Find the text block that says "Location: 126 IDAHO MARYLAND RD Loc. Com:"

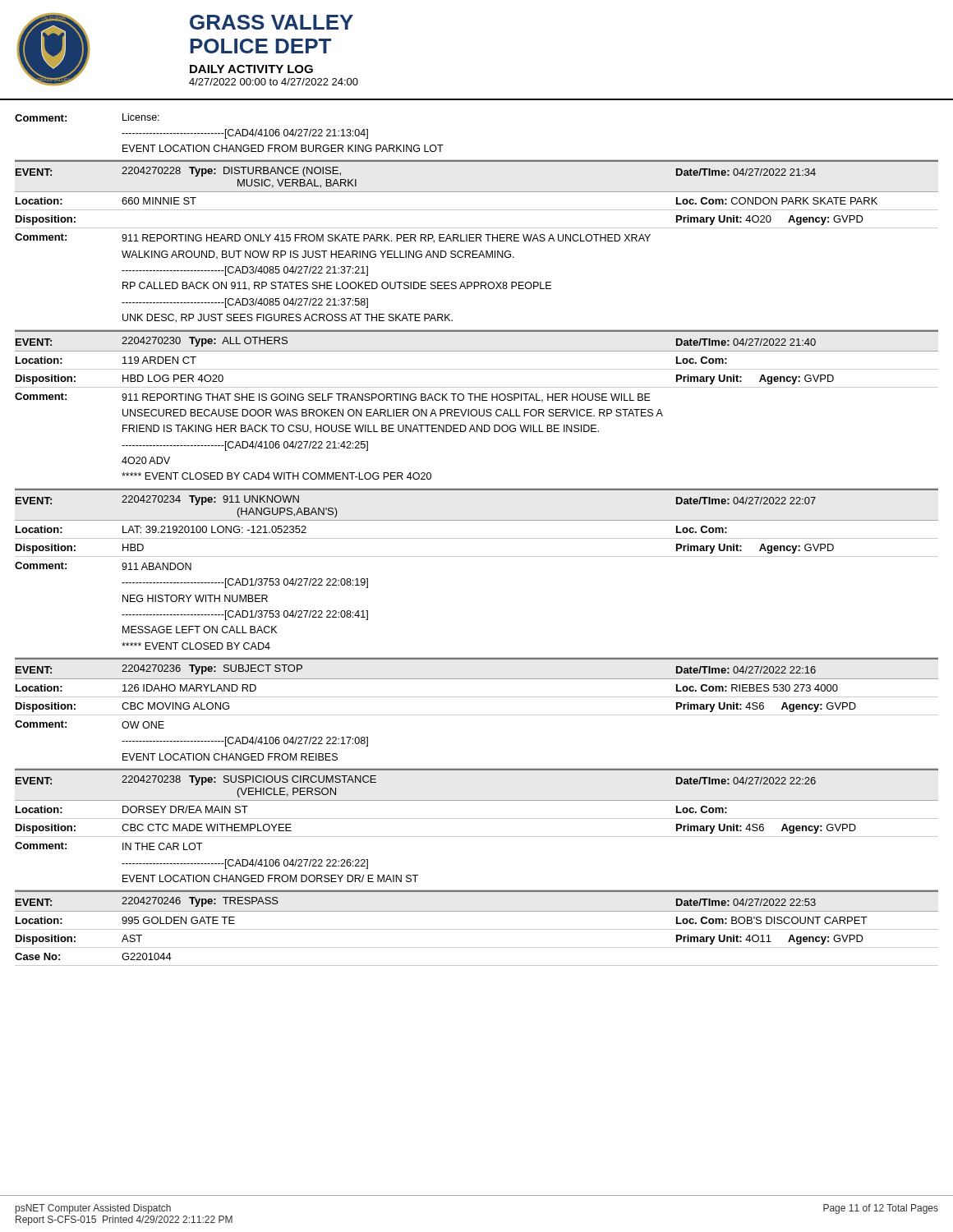click(476, 688)
